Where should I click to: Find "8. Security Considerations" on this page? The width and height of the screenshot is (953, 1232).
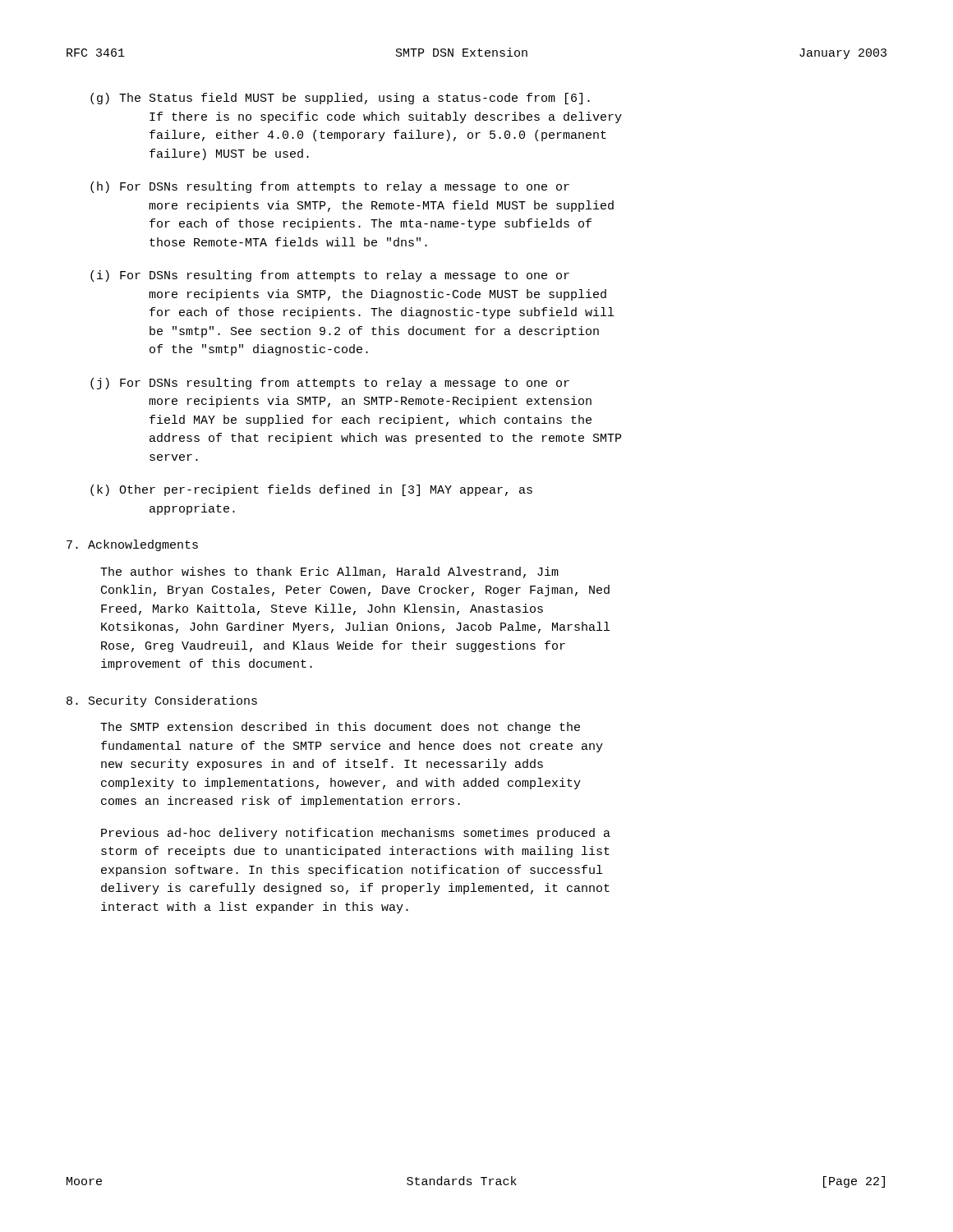point(162,701)
